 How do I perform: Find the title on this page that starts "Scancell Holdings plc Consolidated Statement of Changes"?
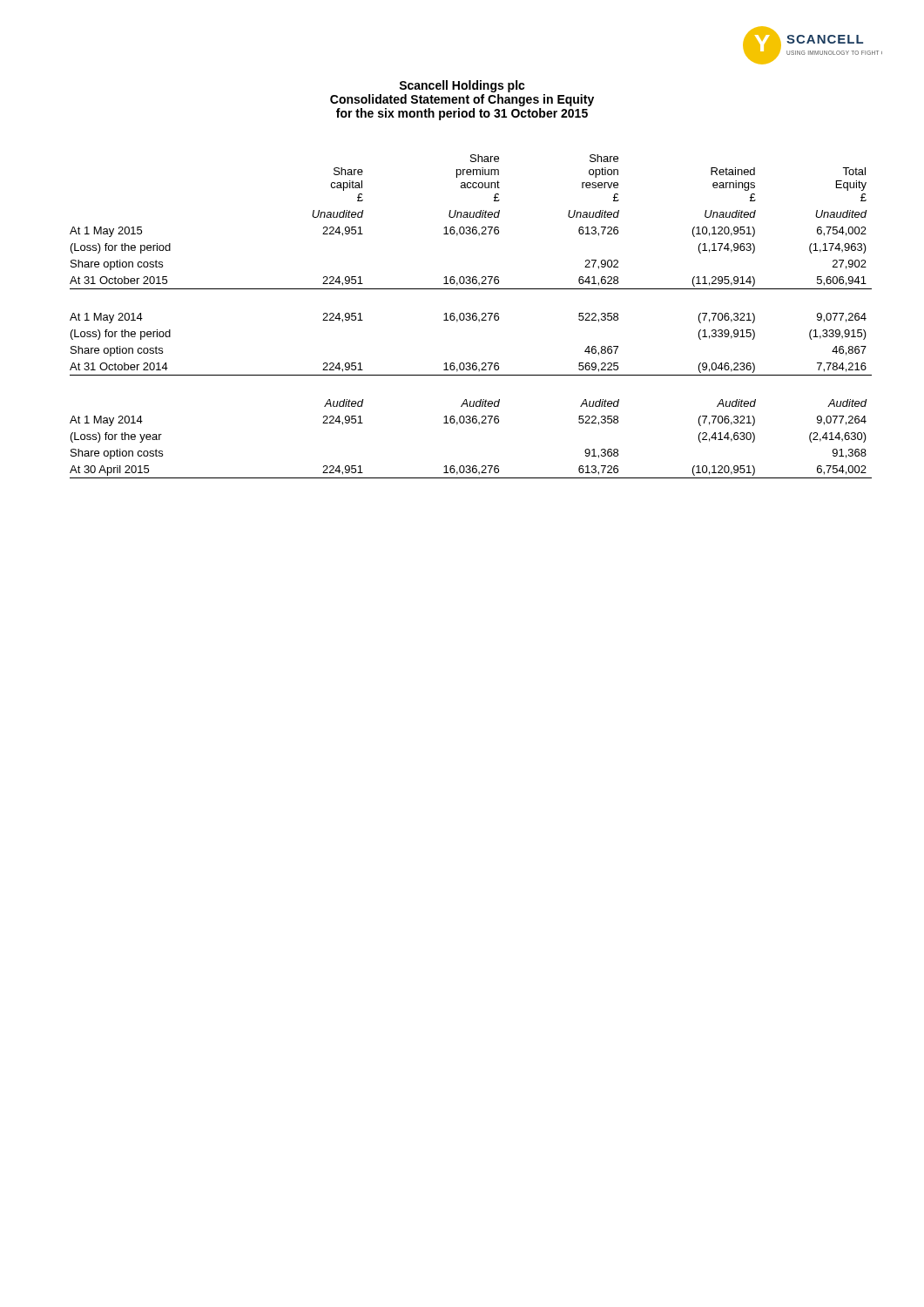point(462,99)
